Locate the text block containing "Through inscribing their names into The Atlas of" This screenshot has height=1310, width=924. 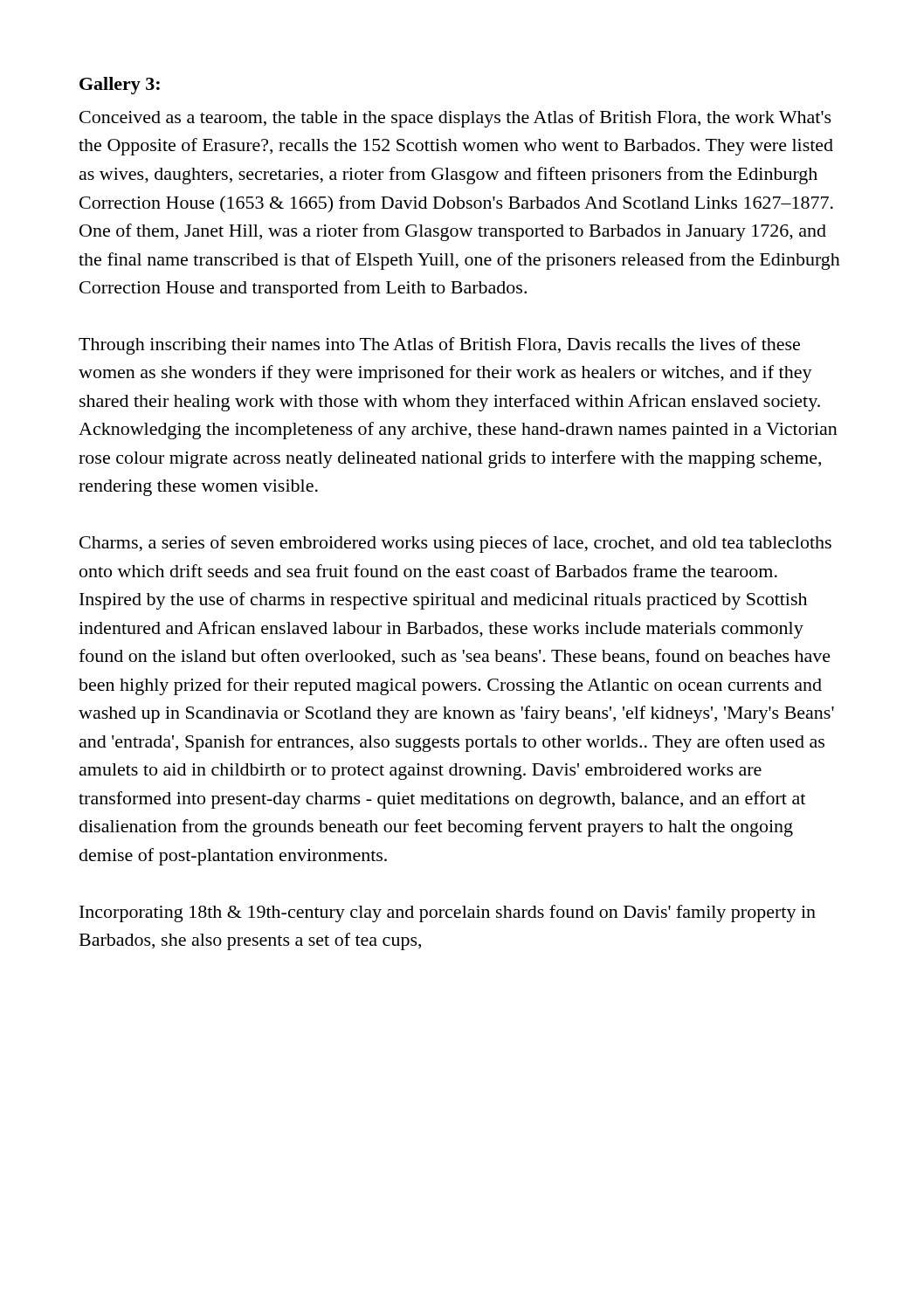click(x=458, y=414)
